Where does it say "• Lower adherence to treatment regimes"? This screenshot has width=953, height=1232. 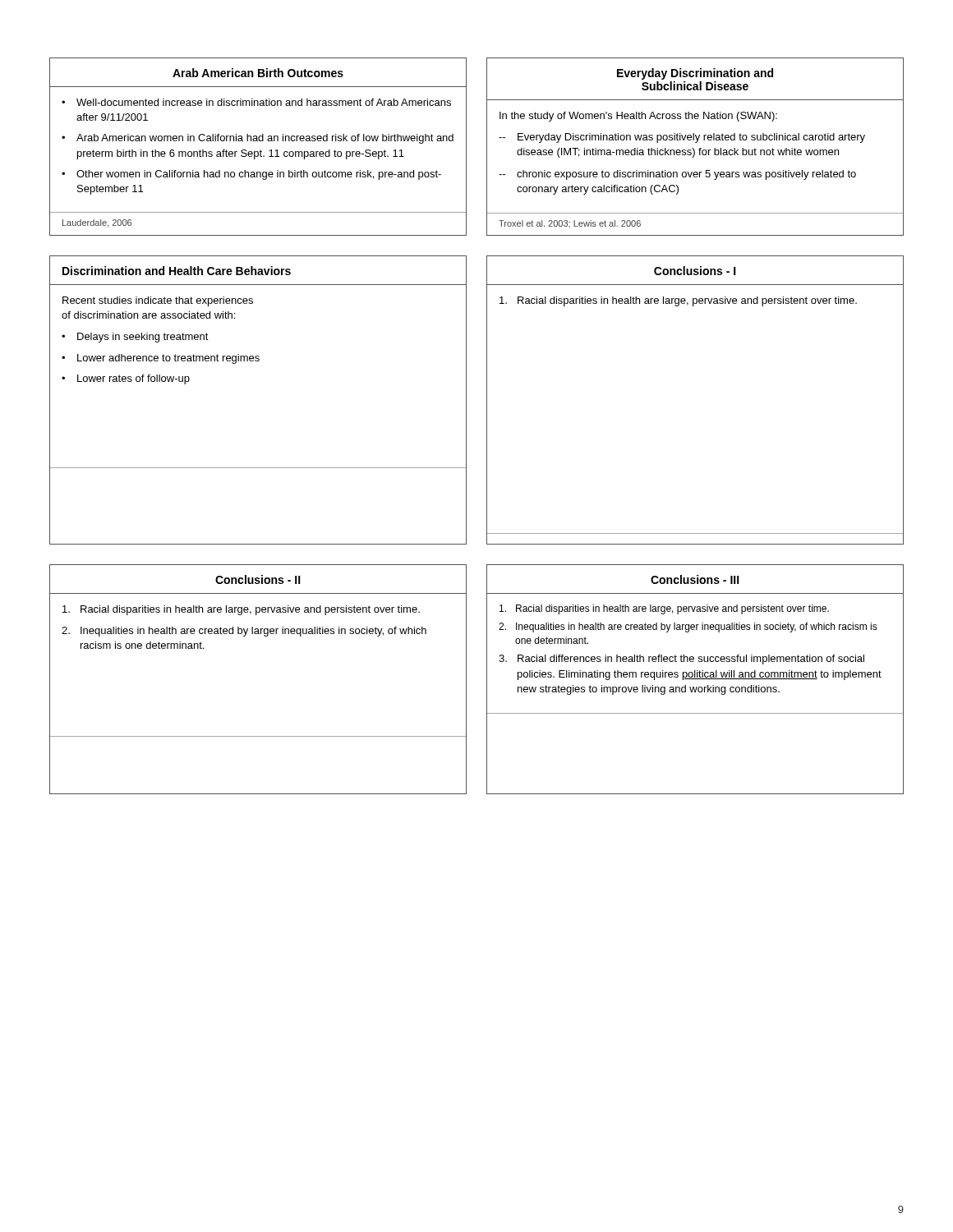pyautogui.click(x=258, y=358)
